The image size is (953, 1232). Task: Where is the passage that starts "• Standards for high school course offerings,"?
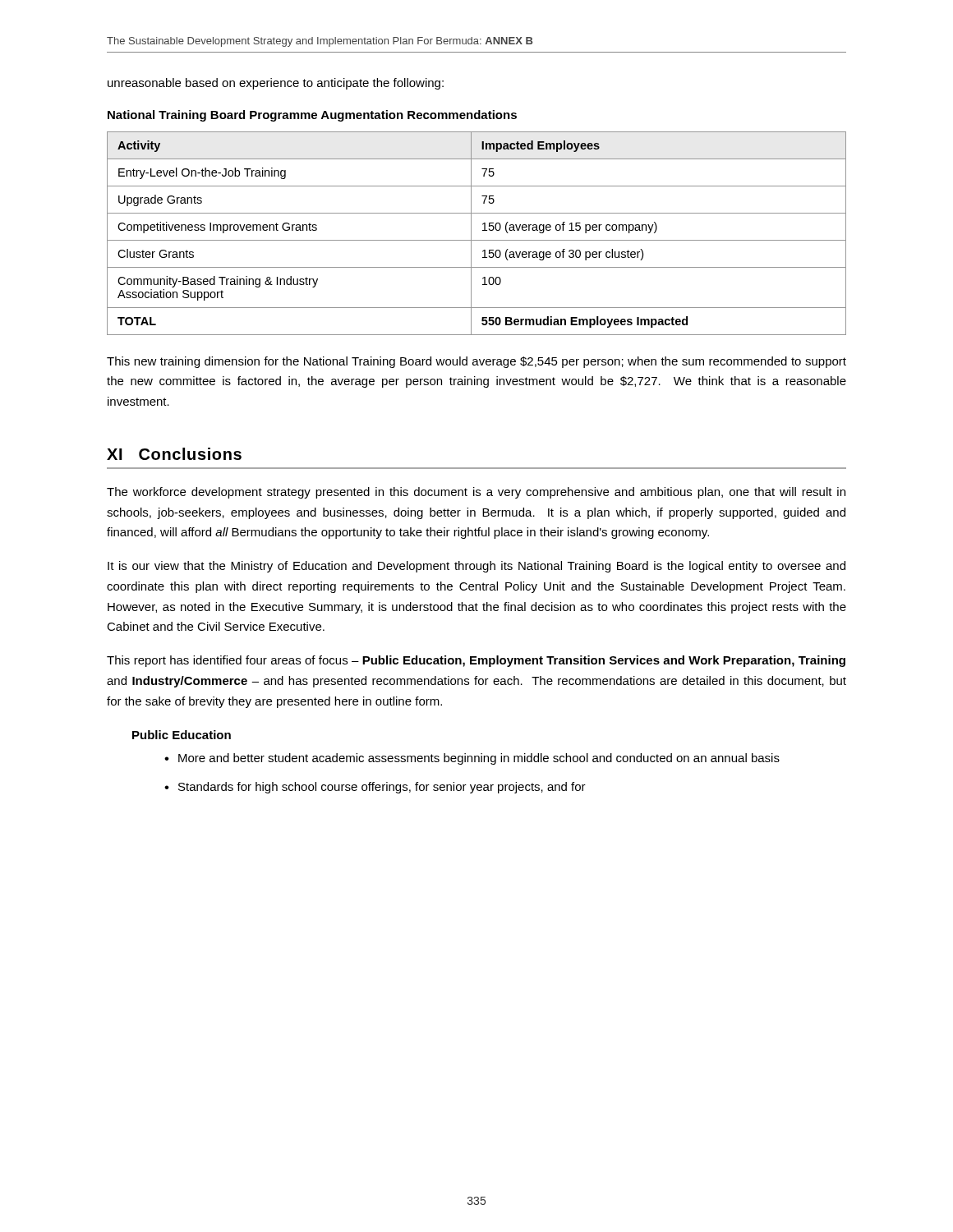pyautogui.click(x=375, y=787)
